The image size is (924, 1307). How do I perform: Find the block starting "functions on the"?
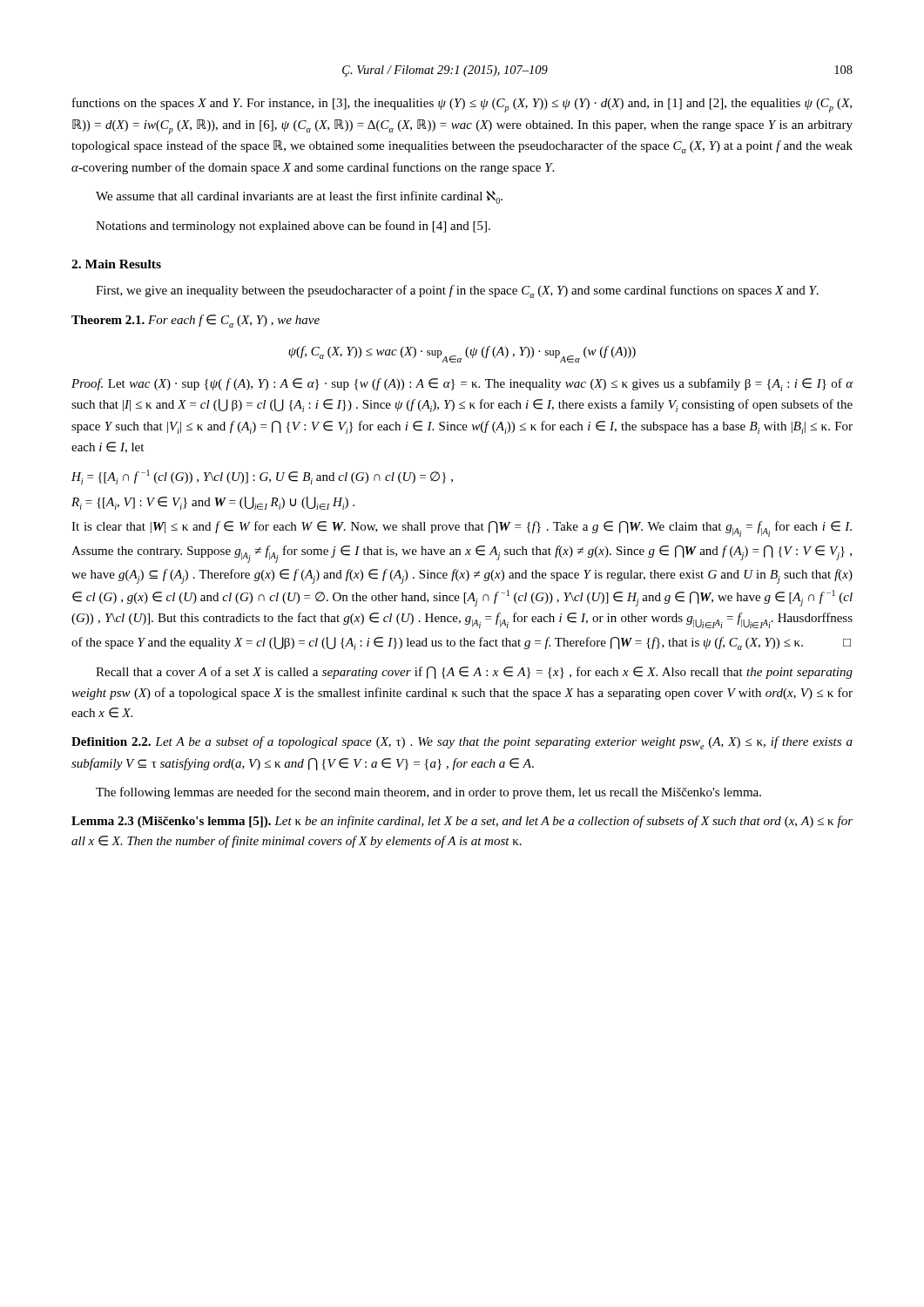(x=462, y=165)
